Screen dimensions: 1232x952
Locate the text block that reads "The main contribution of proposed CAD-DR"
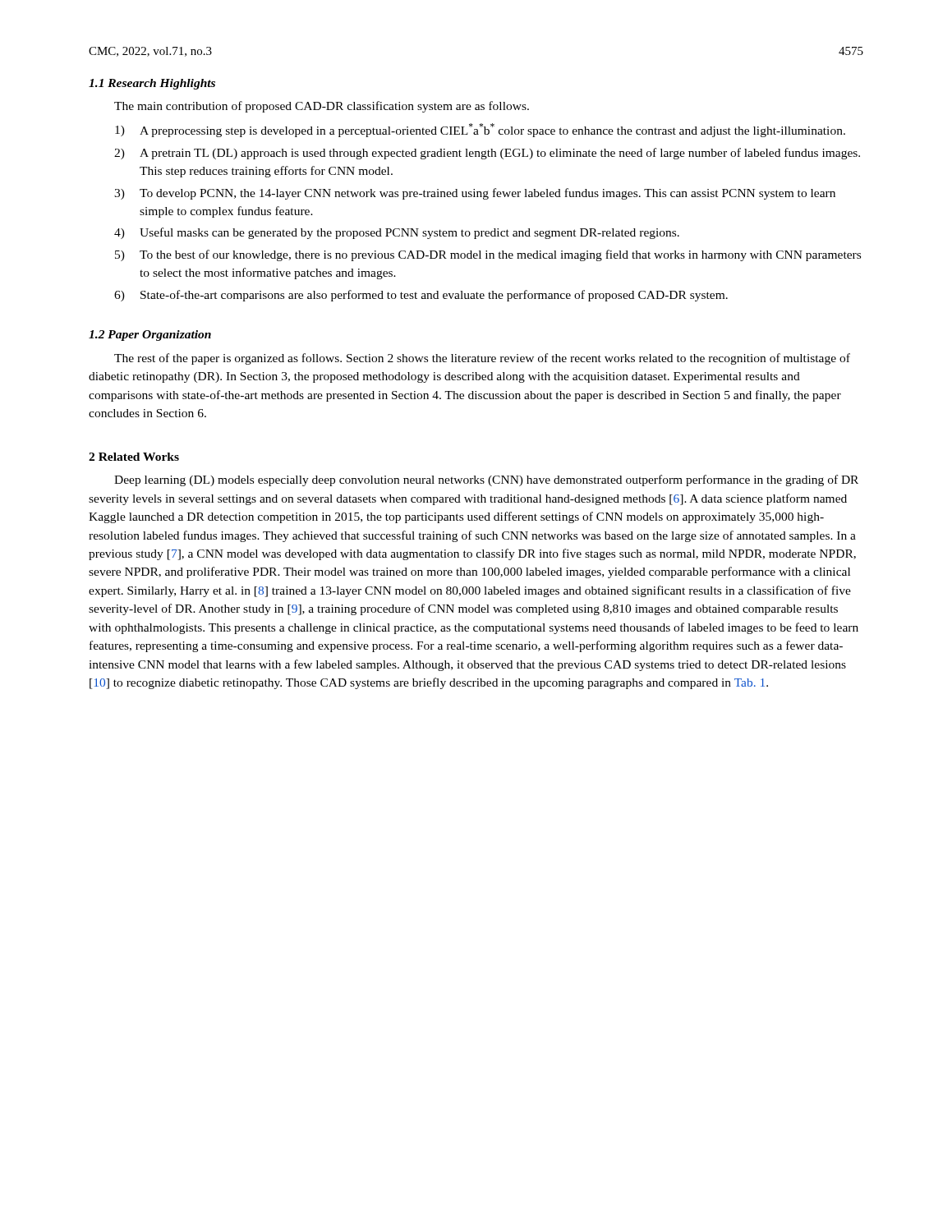322,106
